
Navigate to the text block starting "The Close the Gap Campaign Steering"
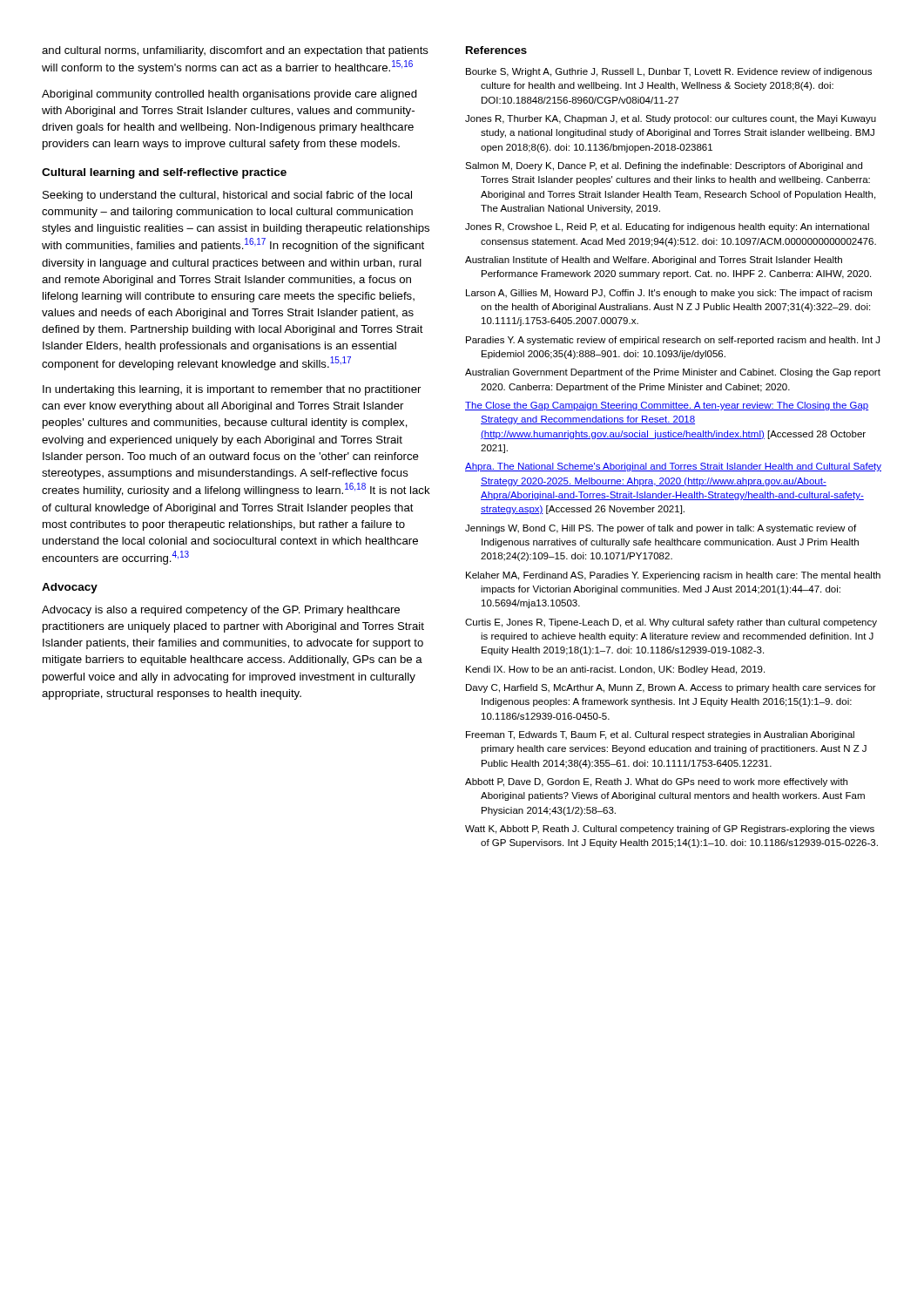pyautogui.click(x=674, y=427)
